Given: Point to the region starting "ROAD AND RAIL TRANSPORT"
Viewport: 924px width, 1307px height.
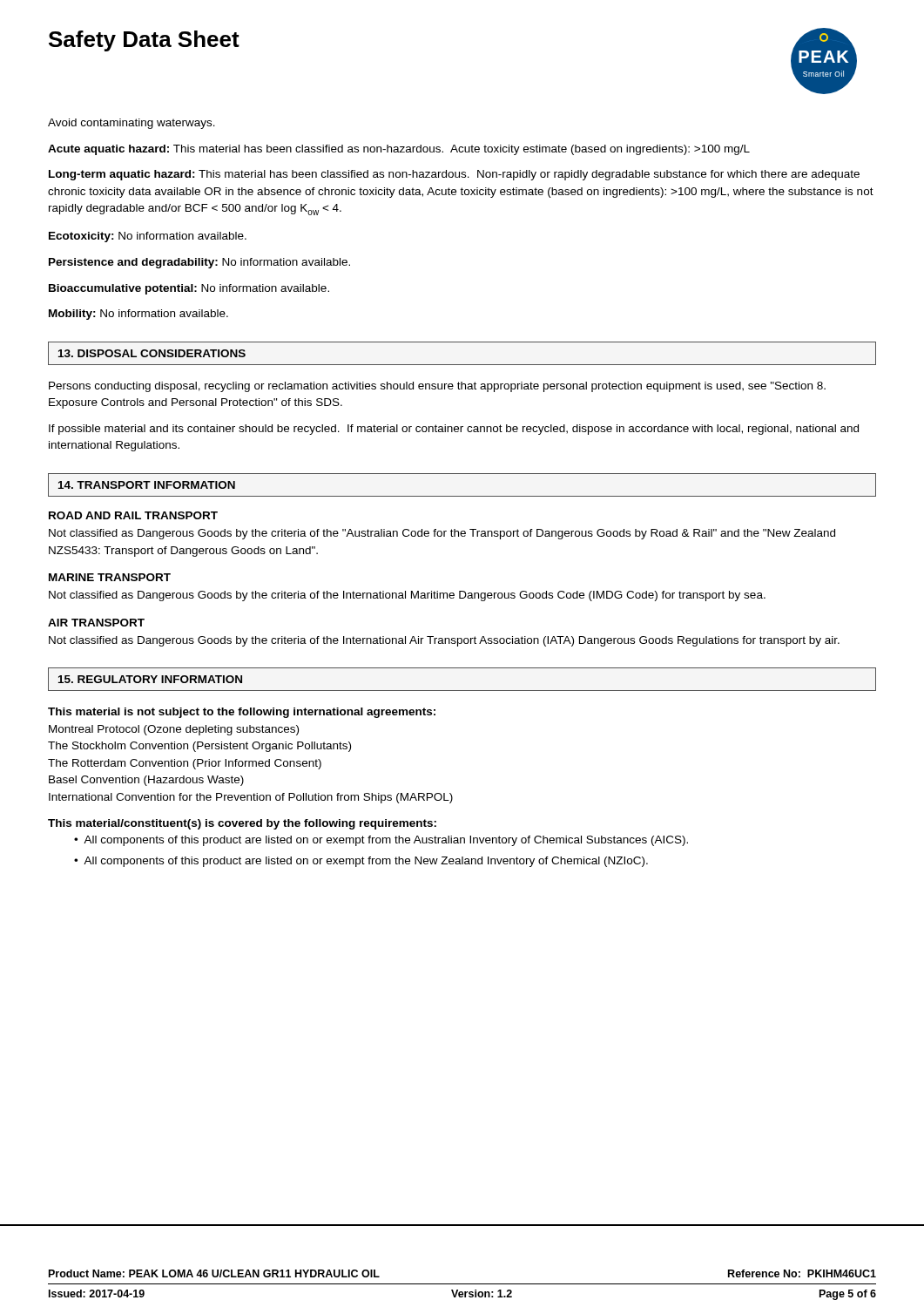Looking at the screenshot, I should click(x=133, y=515).
